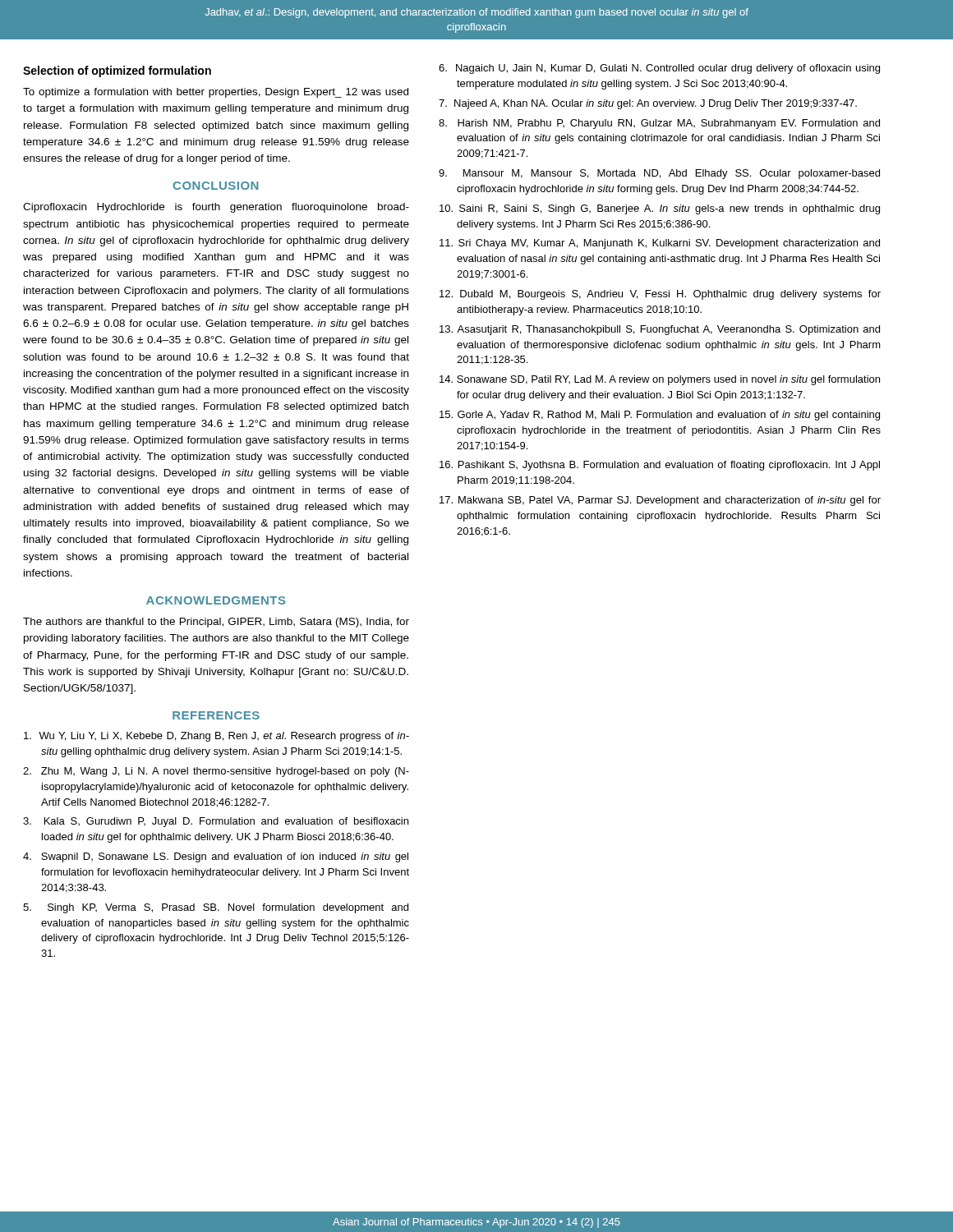Find the block on this page that starts "5. Singh KP,"
Image resolution: width=953 pixels, height=1232 pixels.
pos(216,931)
